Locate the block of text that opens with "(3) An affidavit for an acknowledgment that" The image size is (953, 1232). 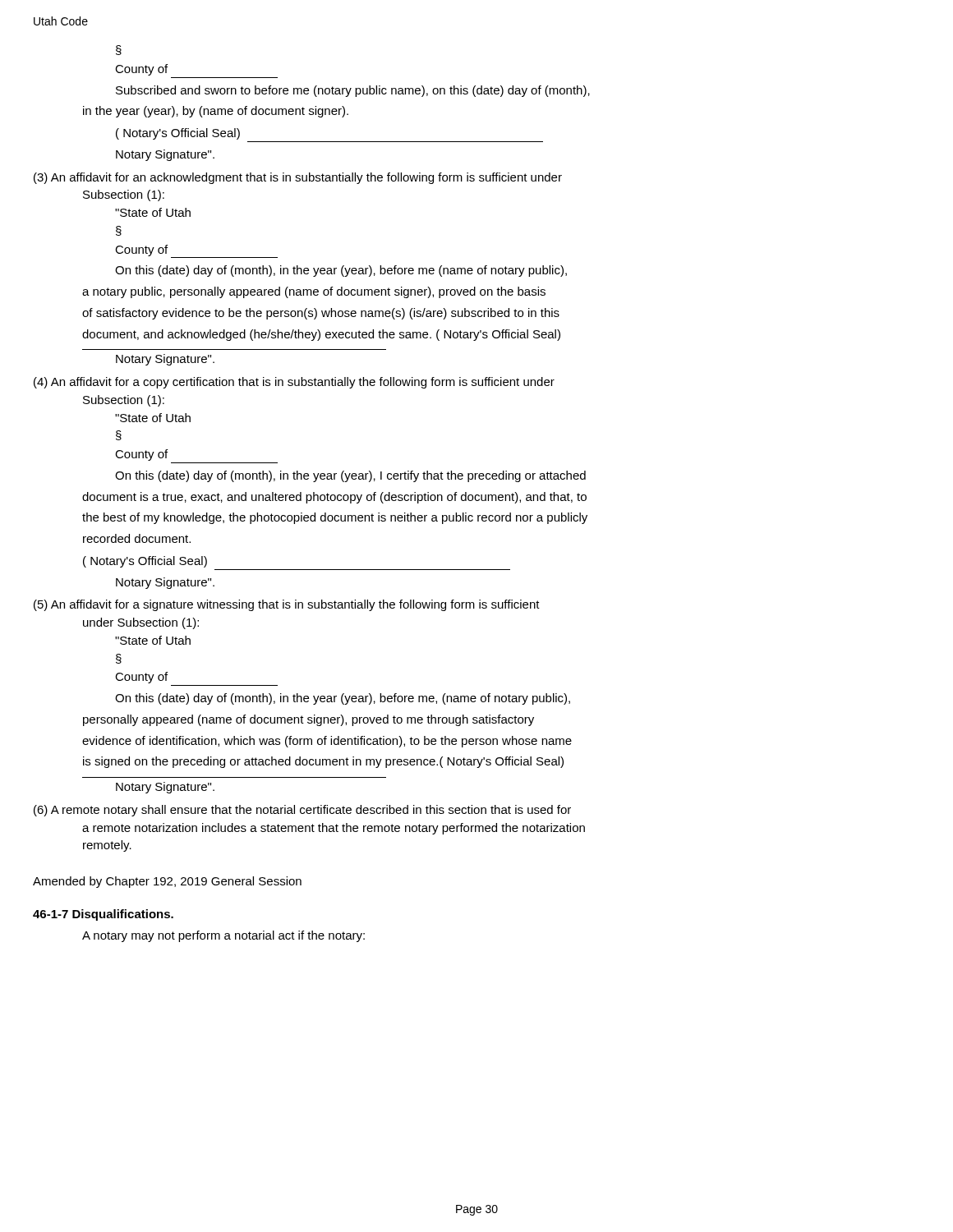click(476, 268)
